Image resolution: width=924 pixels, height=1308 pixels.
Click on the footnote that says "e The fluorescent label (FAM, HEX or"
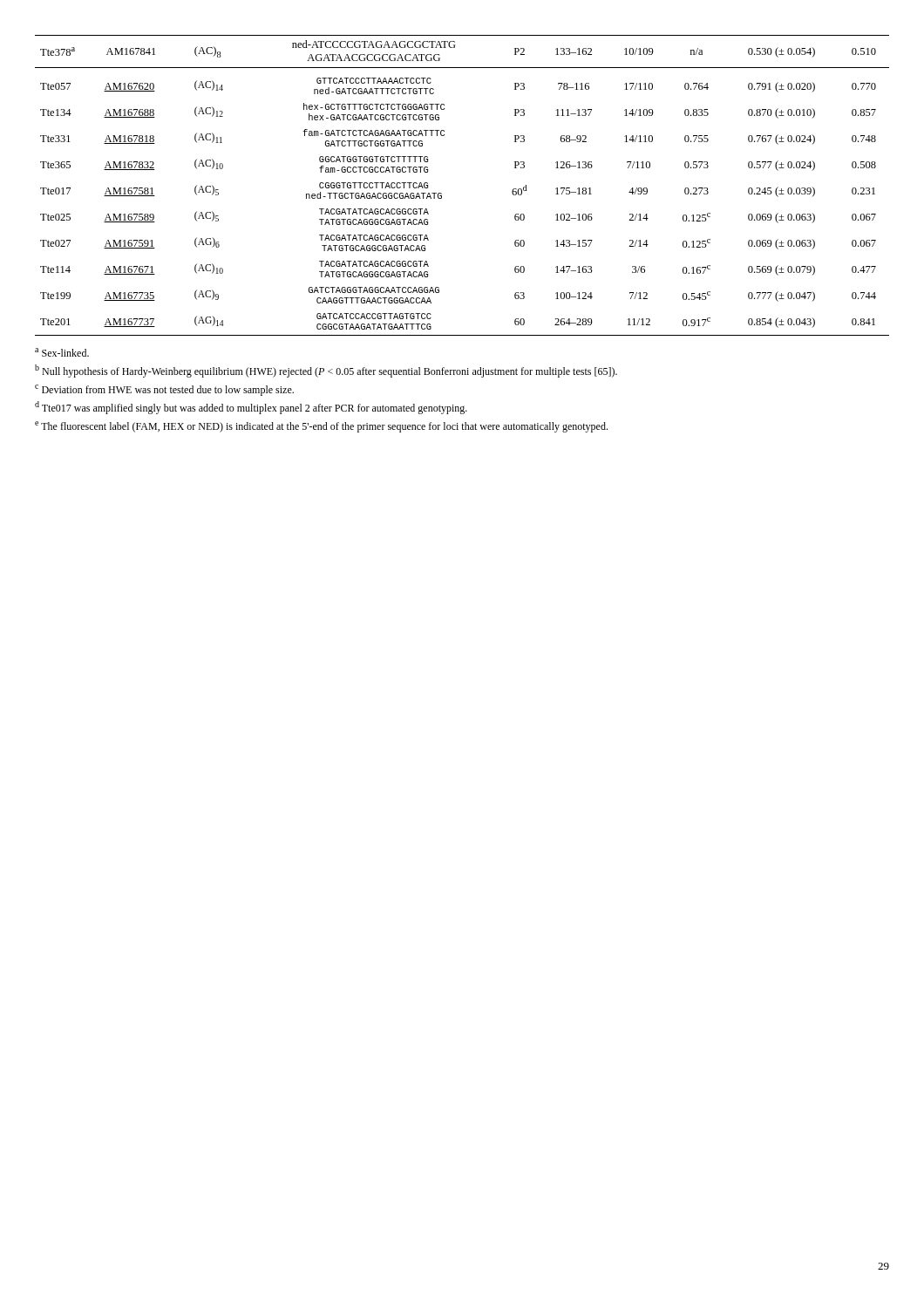(322, 425)
